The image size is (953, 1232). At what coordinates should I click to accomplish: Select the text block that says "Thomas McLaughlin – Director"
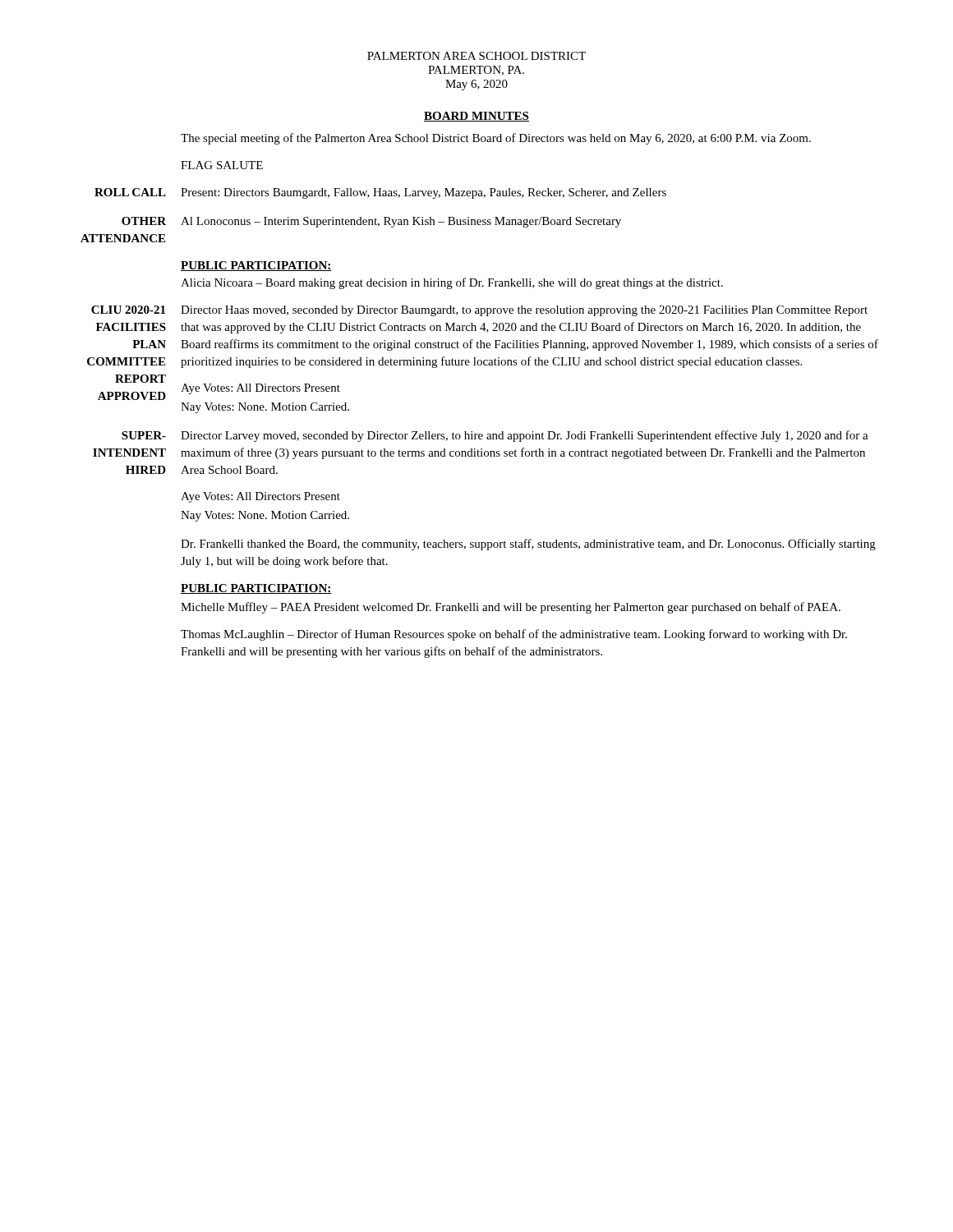[x=514, y=643]
